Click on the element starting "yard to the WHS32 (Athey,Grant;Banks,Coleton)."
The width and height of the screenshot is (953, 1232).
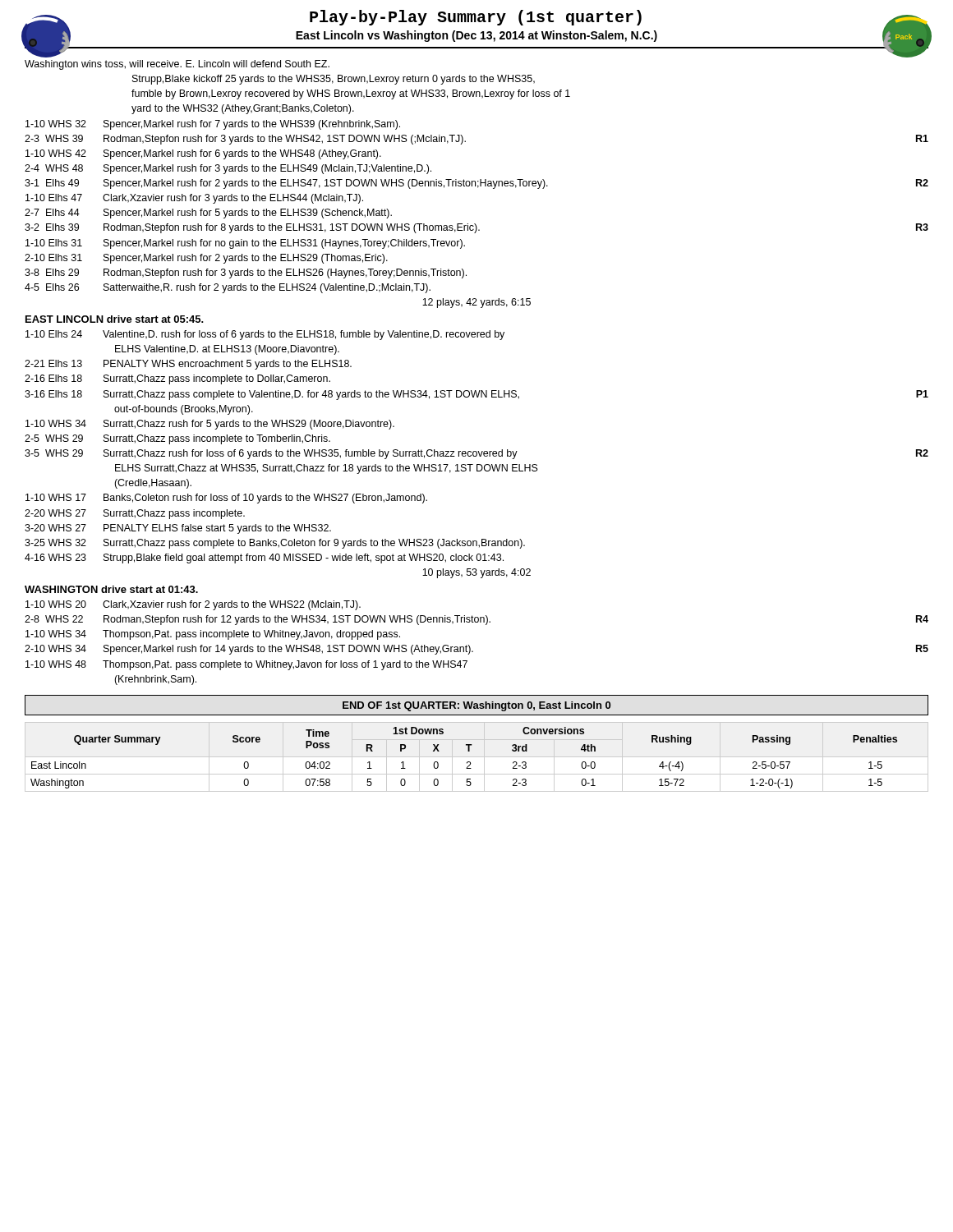[243, 109]
